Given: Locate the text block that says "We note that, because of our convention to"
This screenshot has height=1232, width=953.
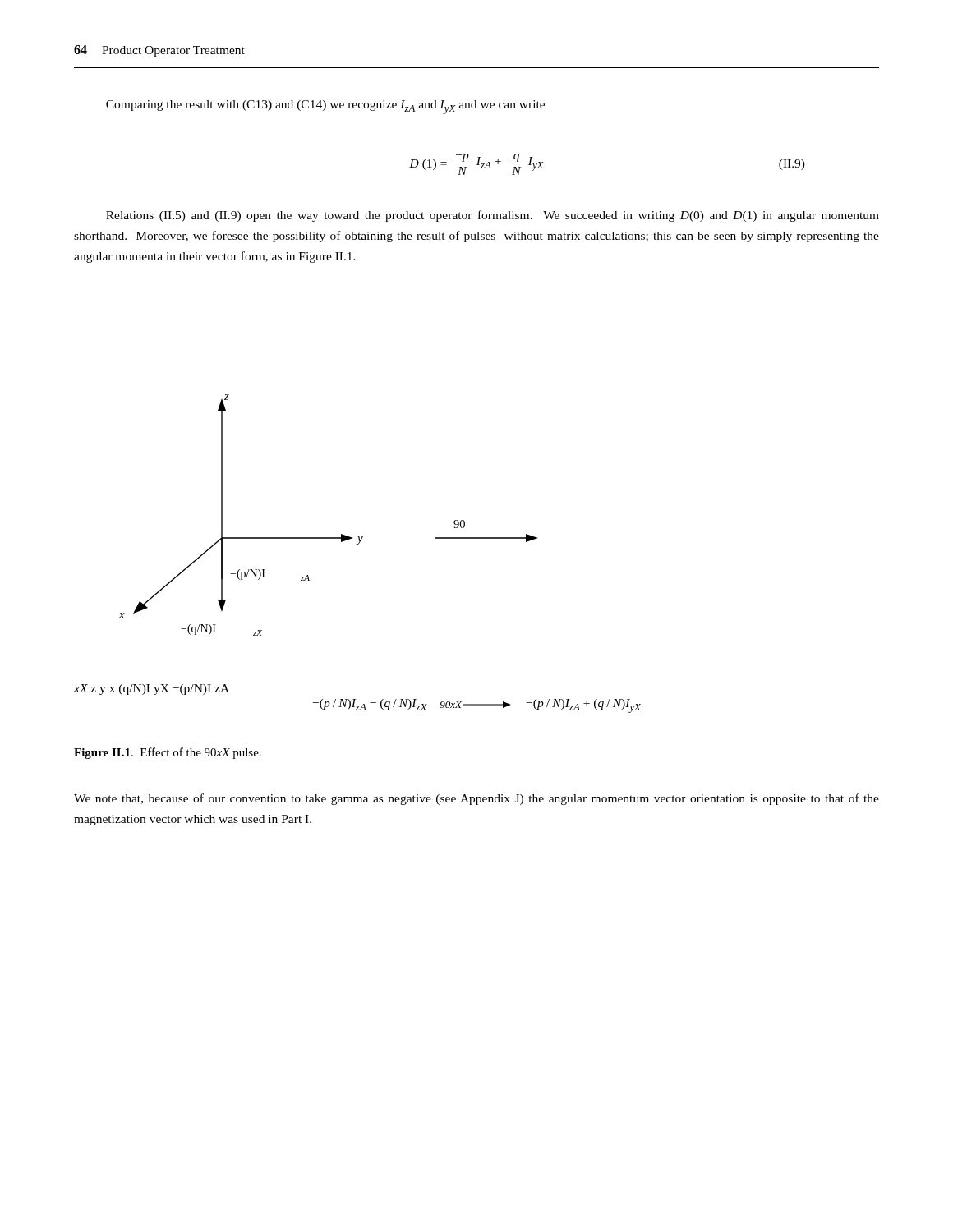Looking at the screenshot, I should point(476,808).
